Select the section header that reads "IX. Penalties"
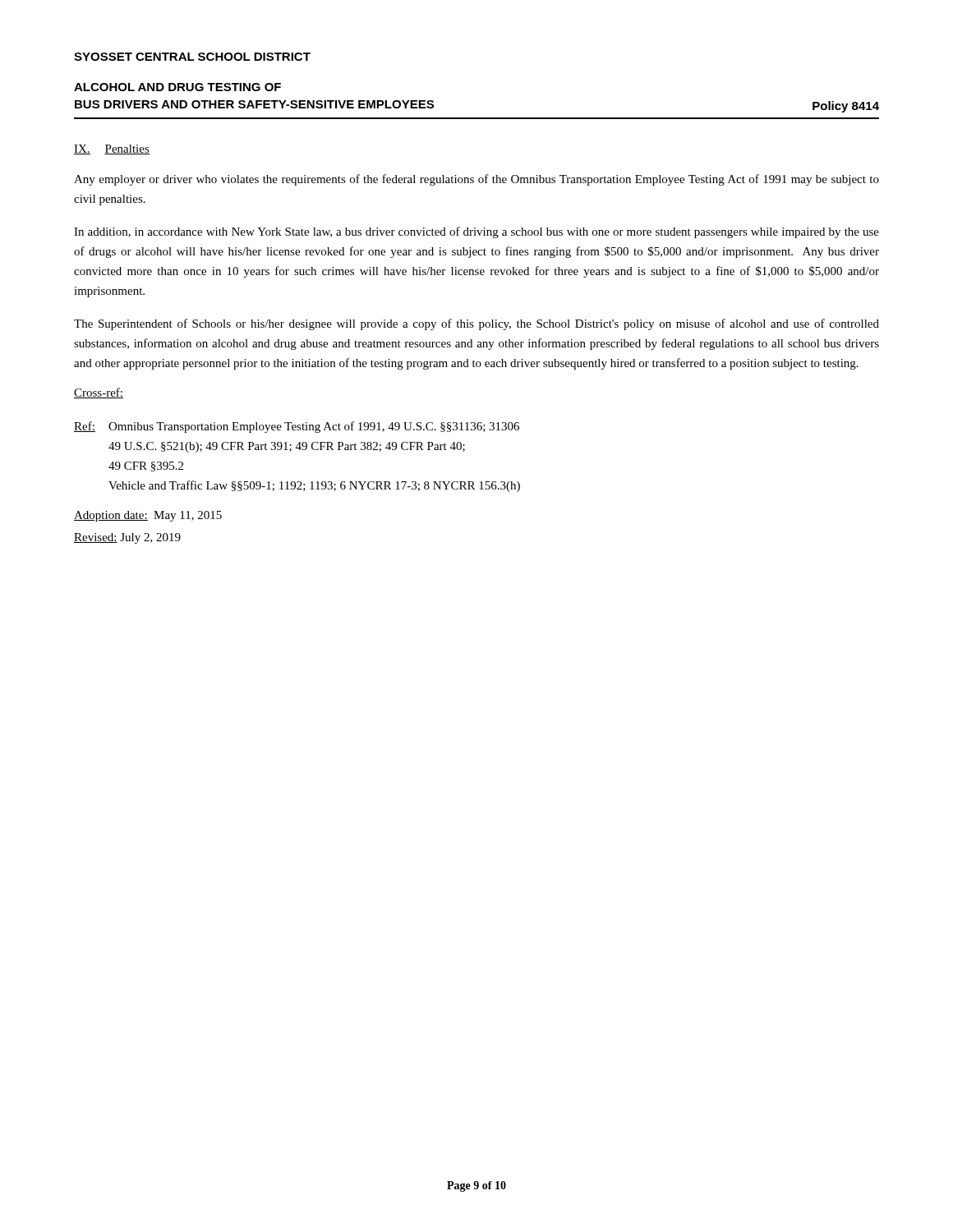This screenshot has height=1232, width=953. pos(112,149)
